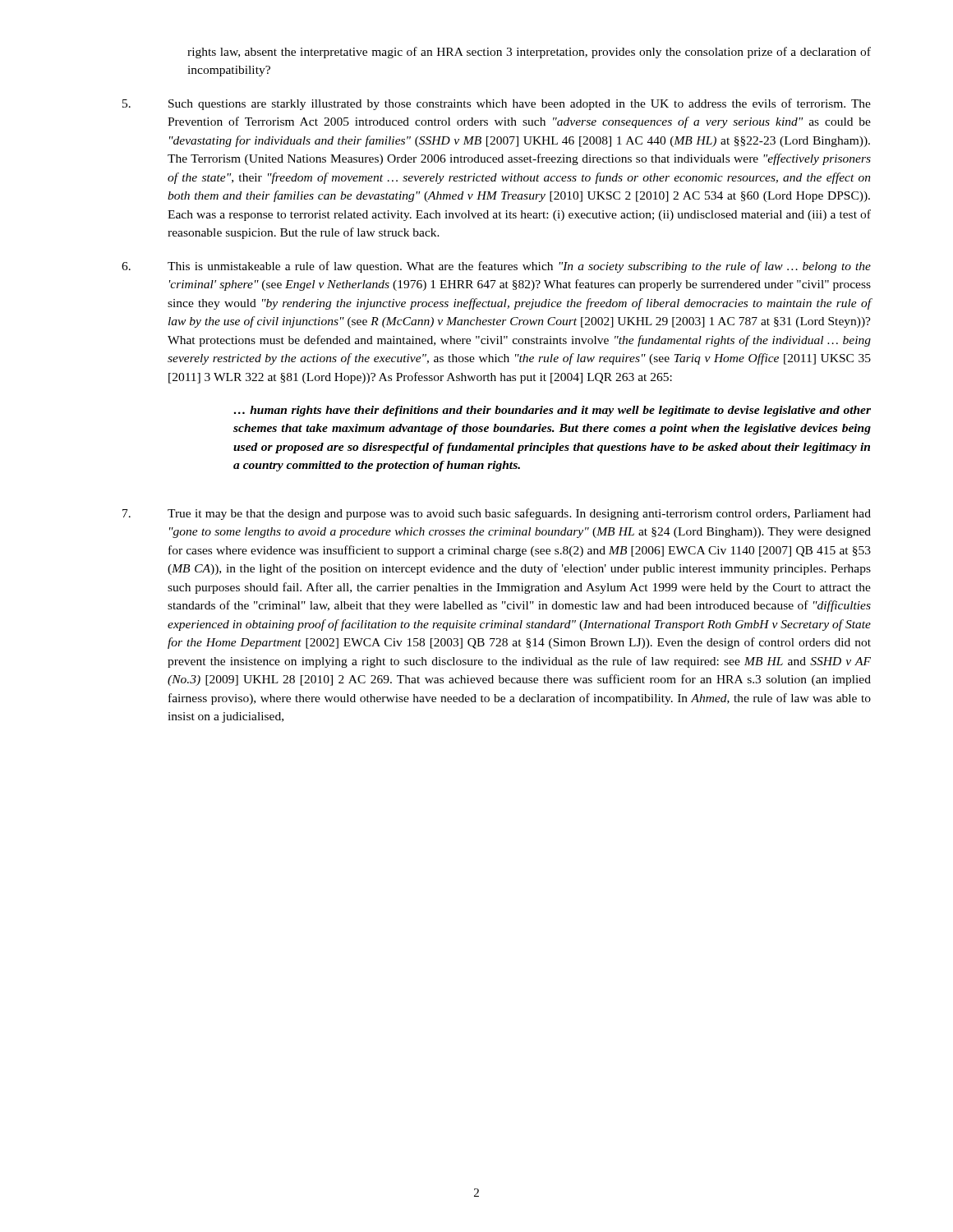Click on the text starting "6. This is"
This screenshot has width=953, height=1232.
496,373
